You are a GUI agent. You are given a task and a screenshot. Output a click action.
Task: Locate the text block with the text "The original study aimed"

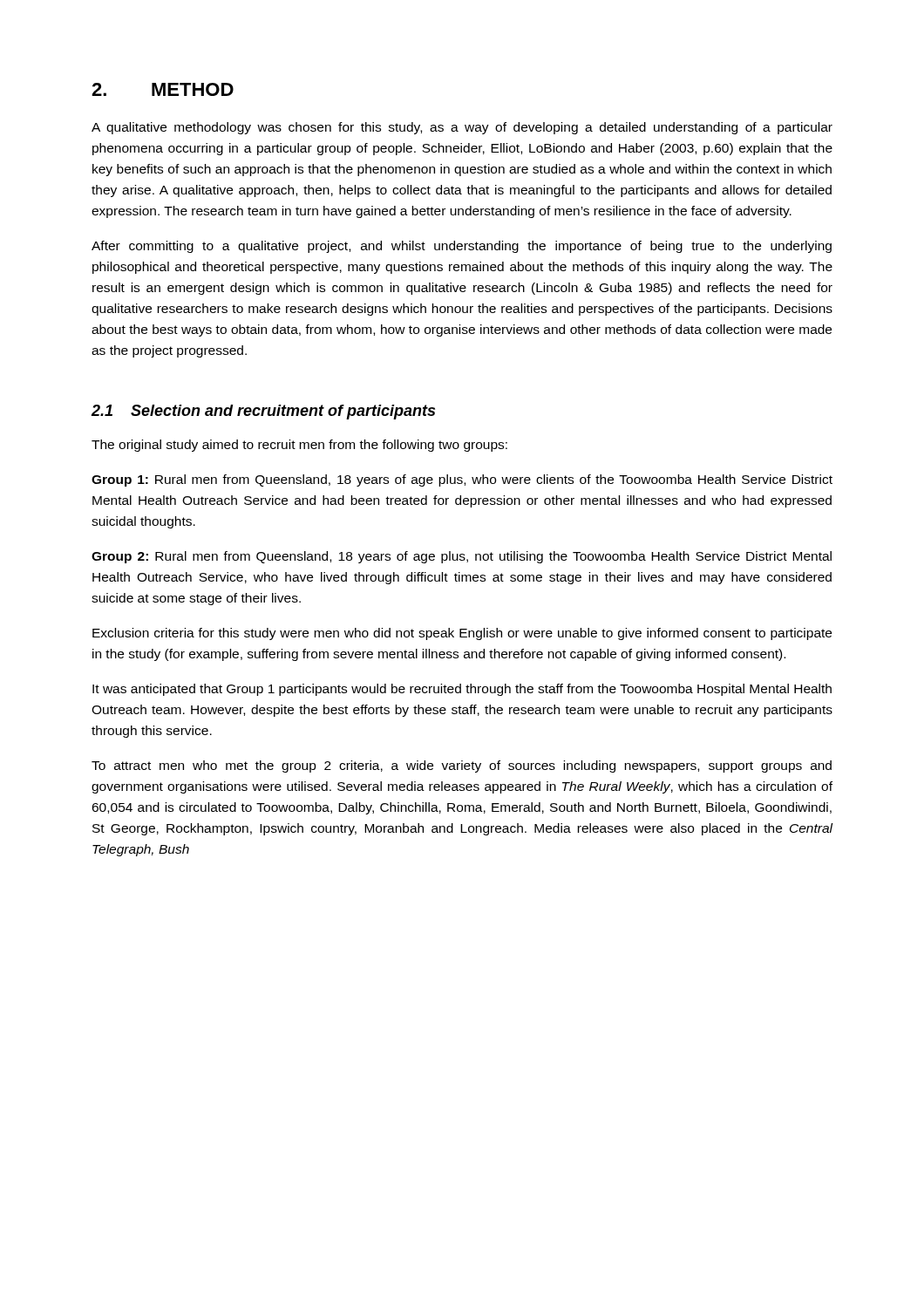tap(462, 445)
